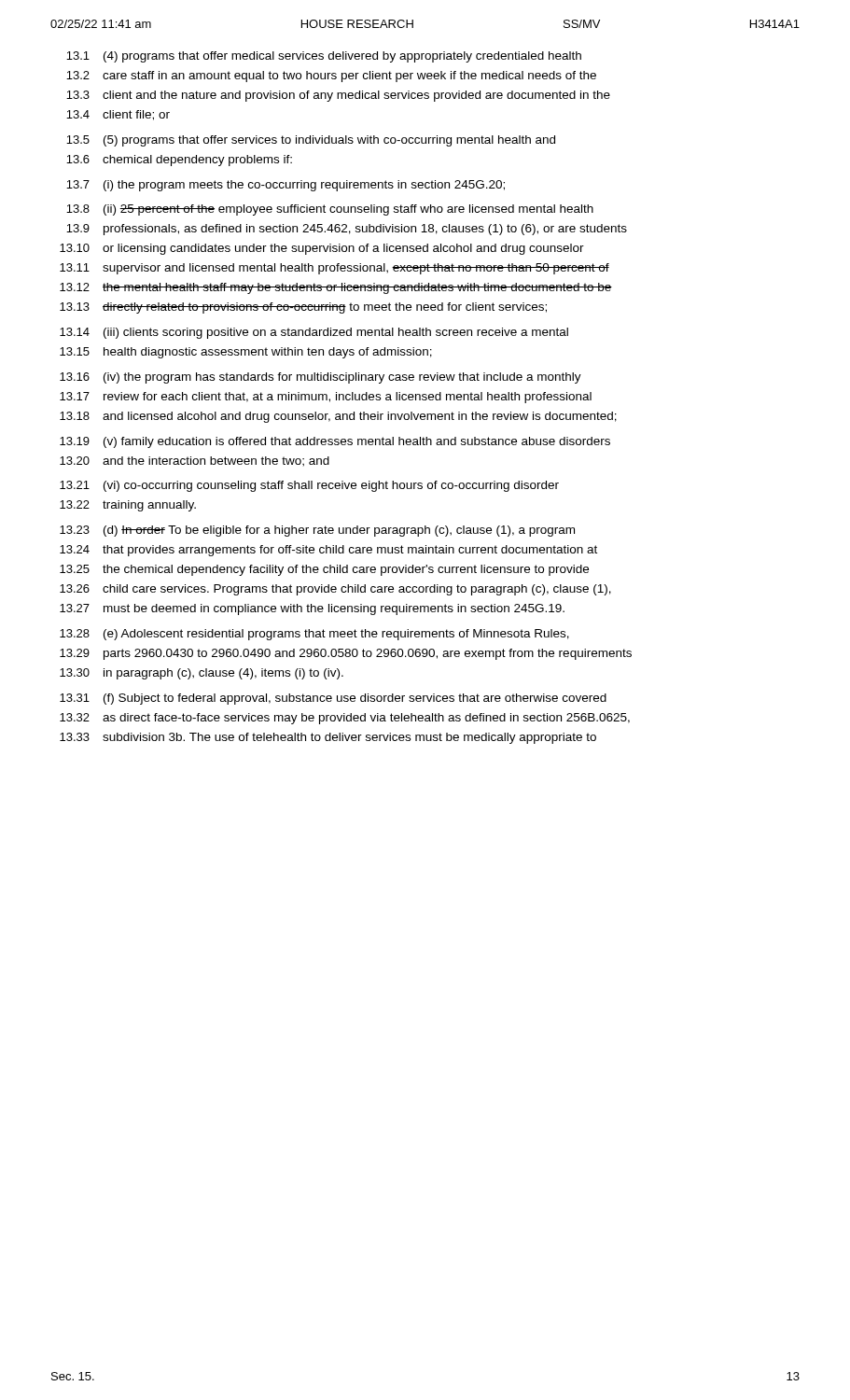Find the list item containing "13.8 (ii) 25 percent of the employee sufficient"

[425, 259]
